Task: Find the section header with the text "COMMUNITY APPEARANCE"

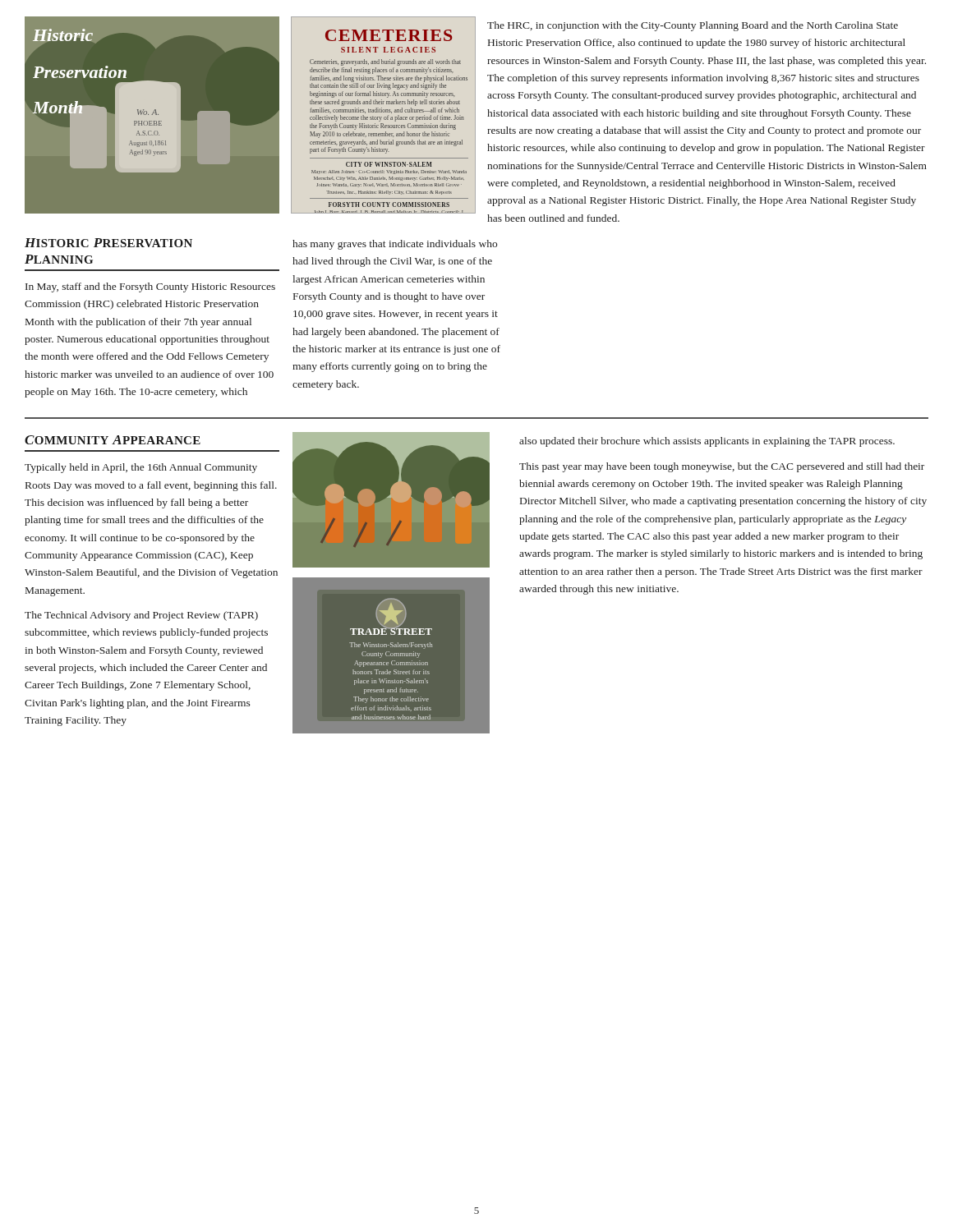Action: click(113, 440)
